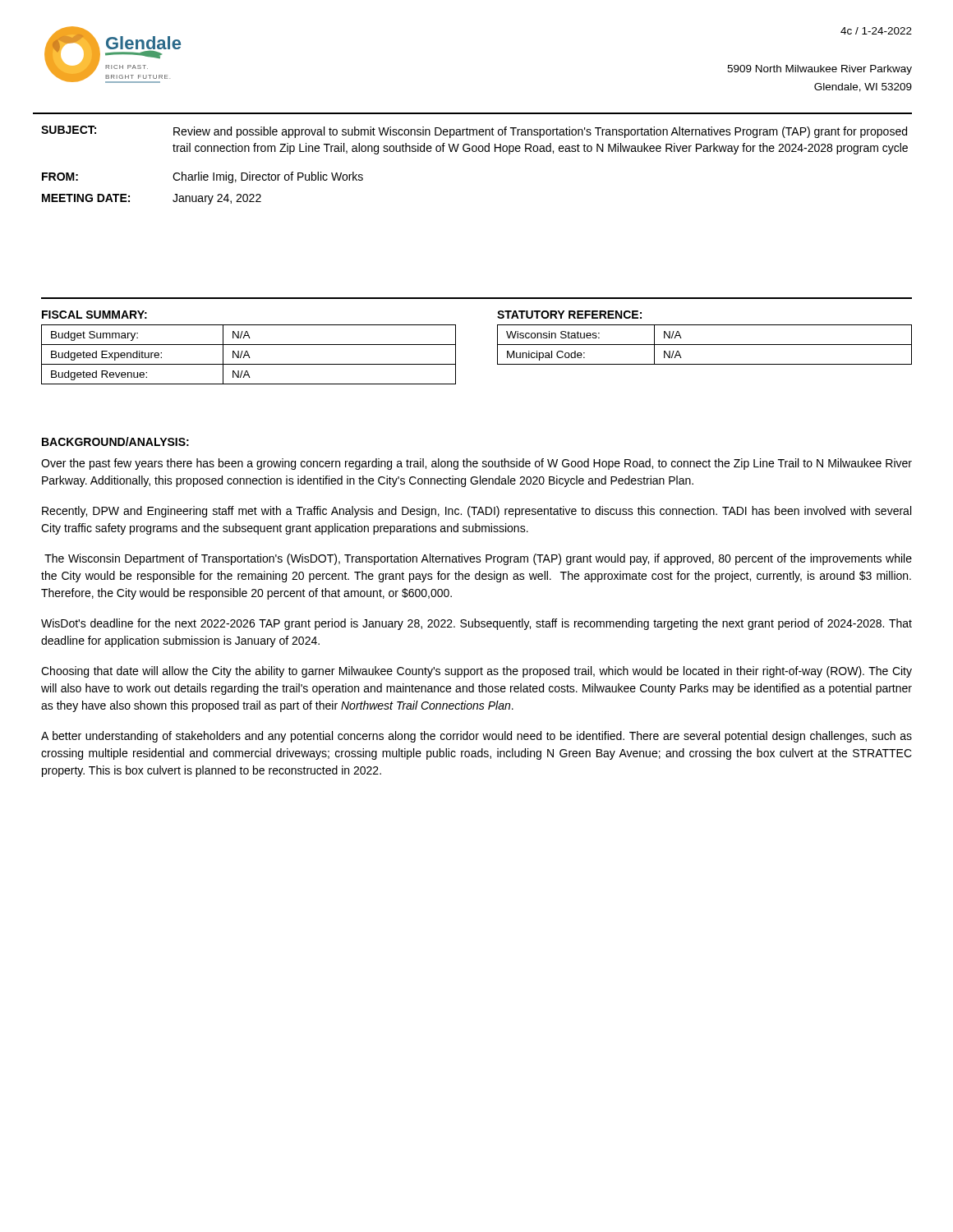953x1232 pixels.
Task: Locate the block of text that opens with "The Wisconsin Department"
Action: [x=476, y=576]
